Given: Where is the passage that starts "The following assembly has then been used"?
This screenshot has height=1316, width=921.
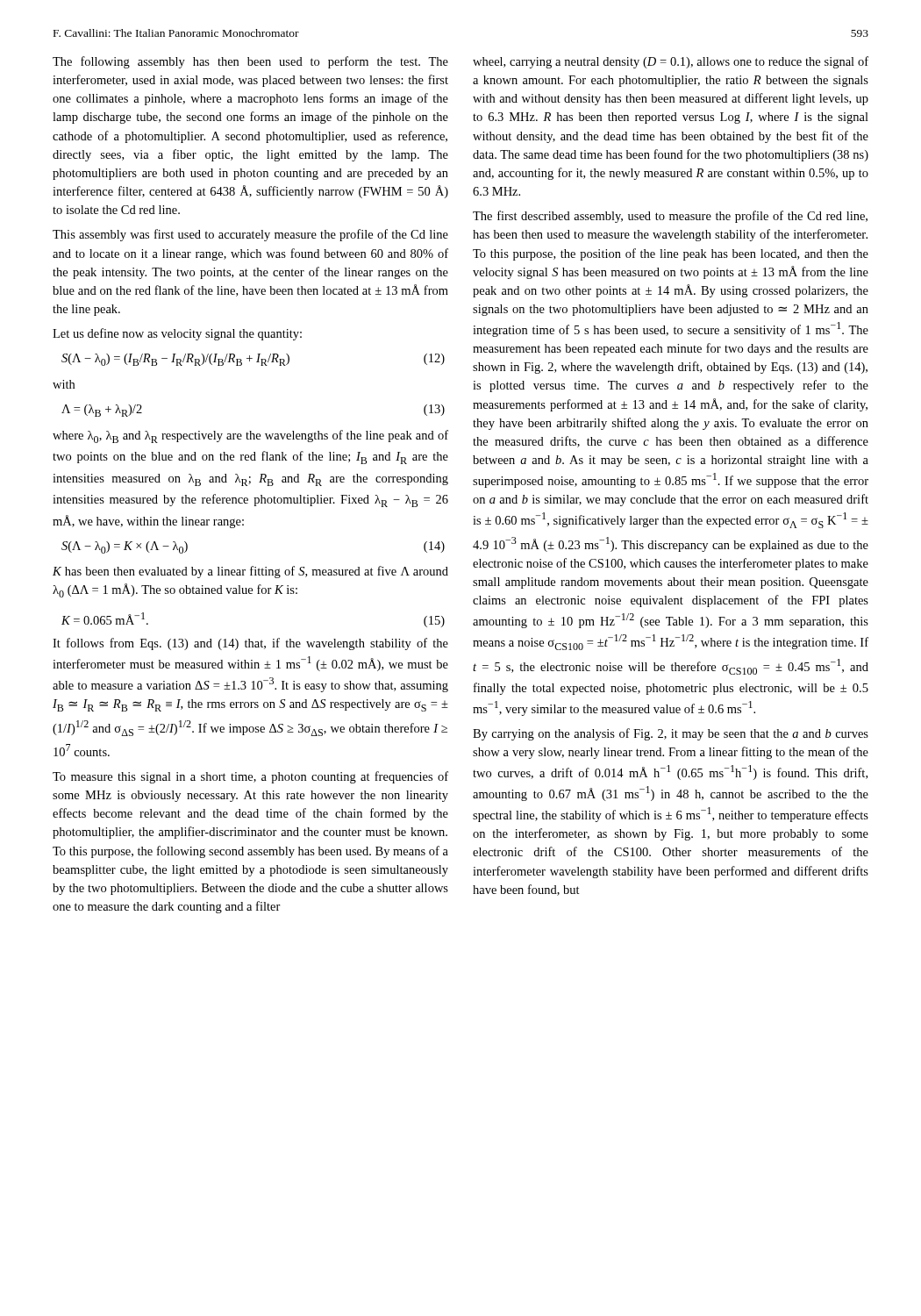Looking at the screenshot, I should coord(250,136).
